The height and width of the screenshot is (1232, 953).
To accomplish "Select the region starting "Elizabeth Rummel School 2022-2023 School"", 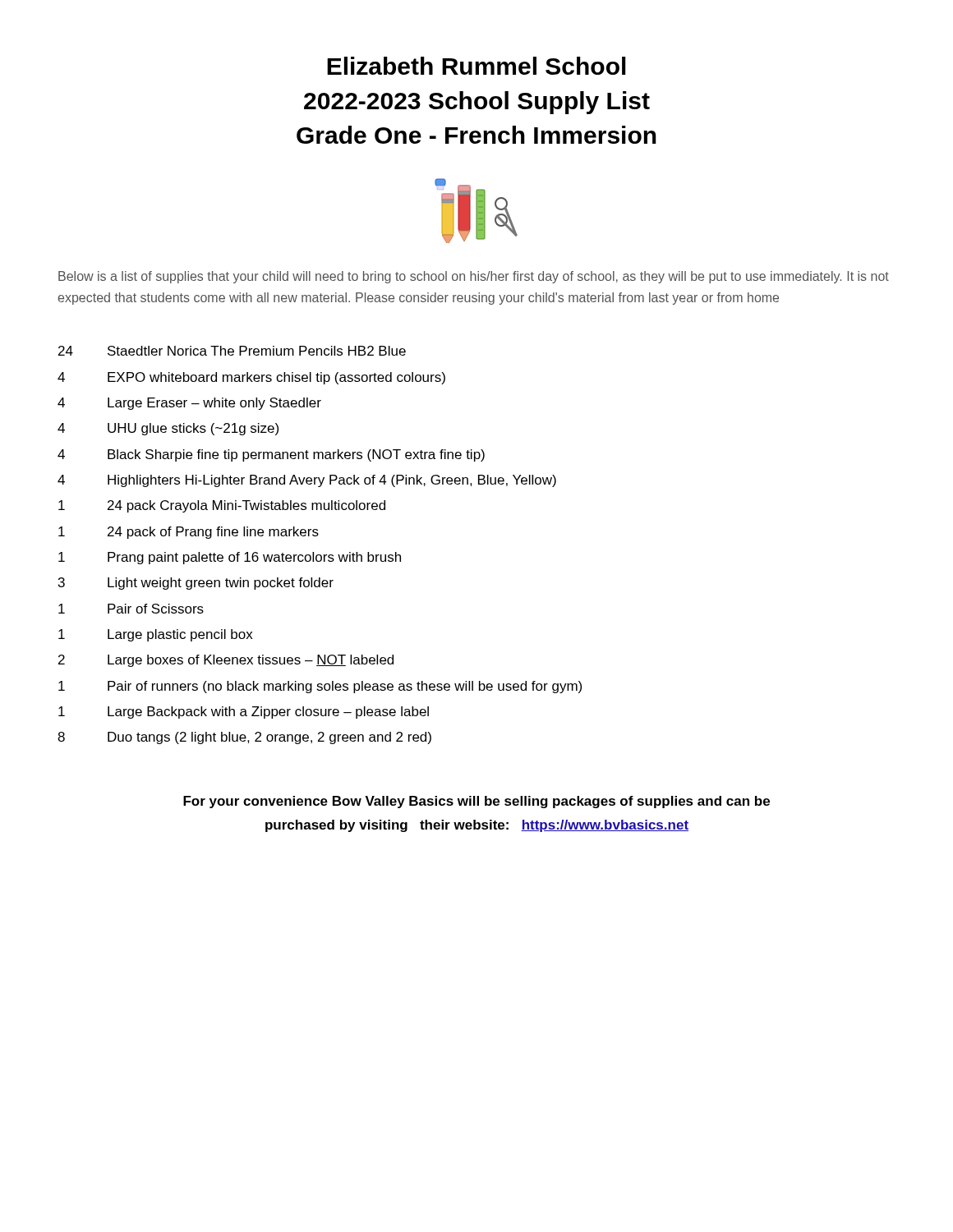I will (x=476, y=101).
